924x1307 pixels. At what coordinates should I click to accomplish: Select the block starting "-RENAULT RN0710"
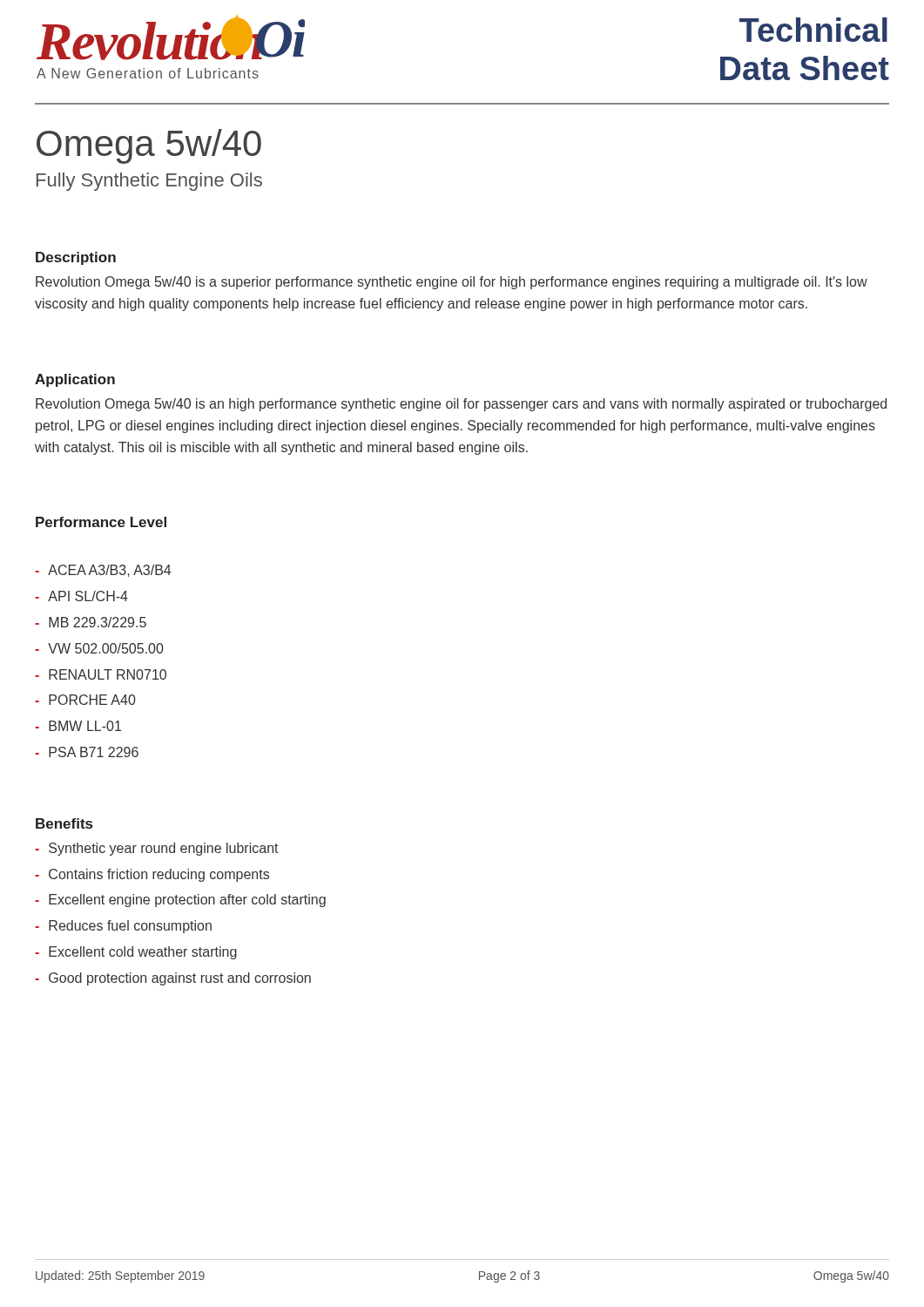tap(101, 675)
